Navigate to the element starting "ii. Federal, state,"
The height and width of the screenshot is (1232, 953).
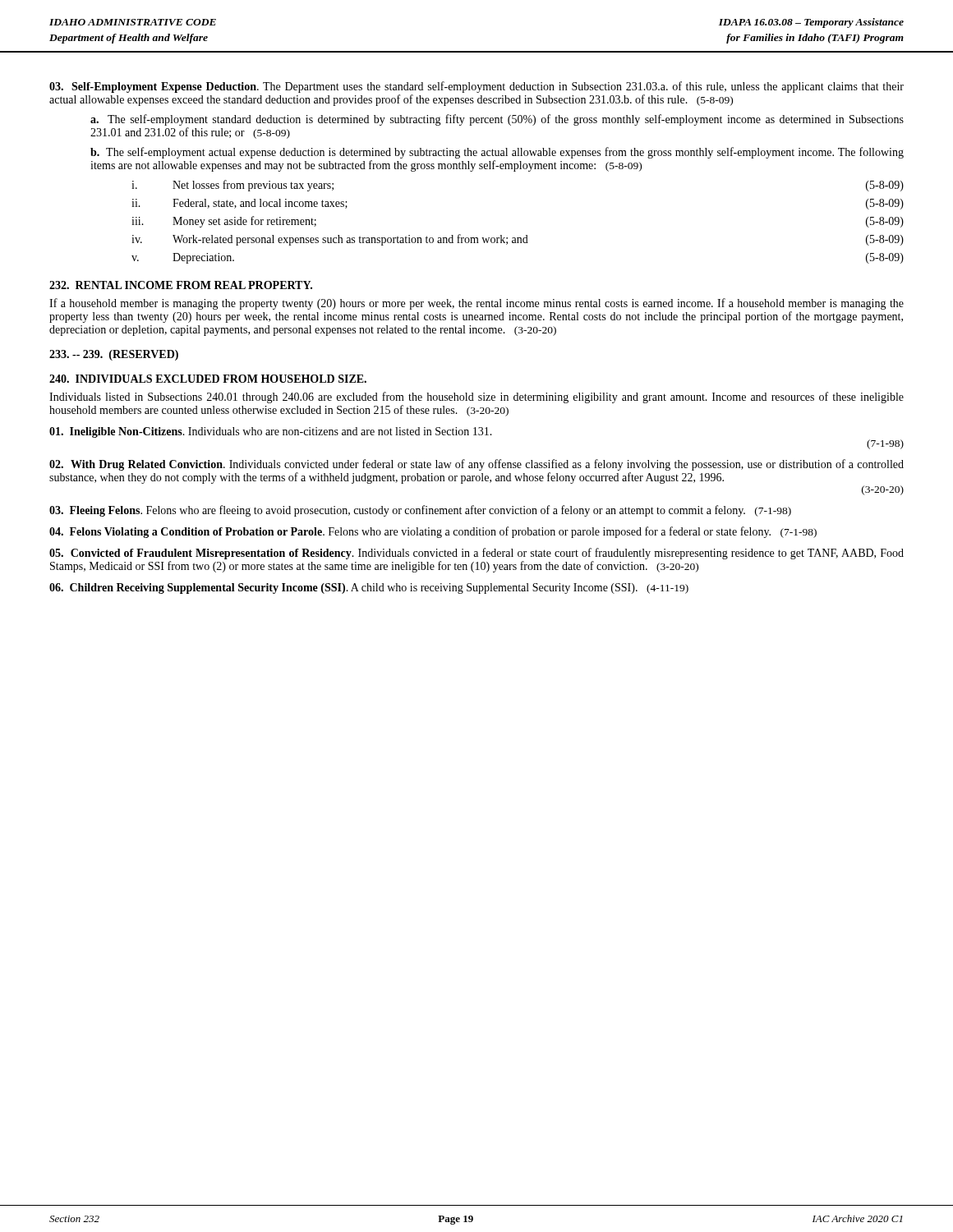(x=261, y=204)
